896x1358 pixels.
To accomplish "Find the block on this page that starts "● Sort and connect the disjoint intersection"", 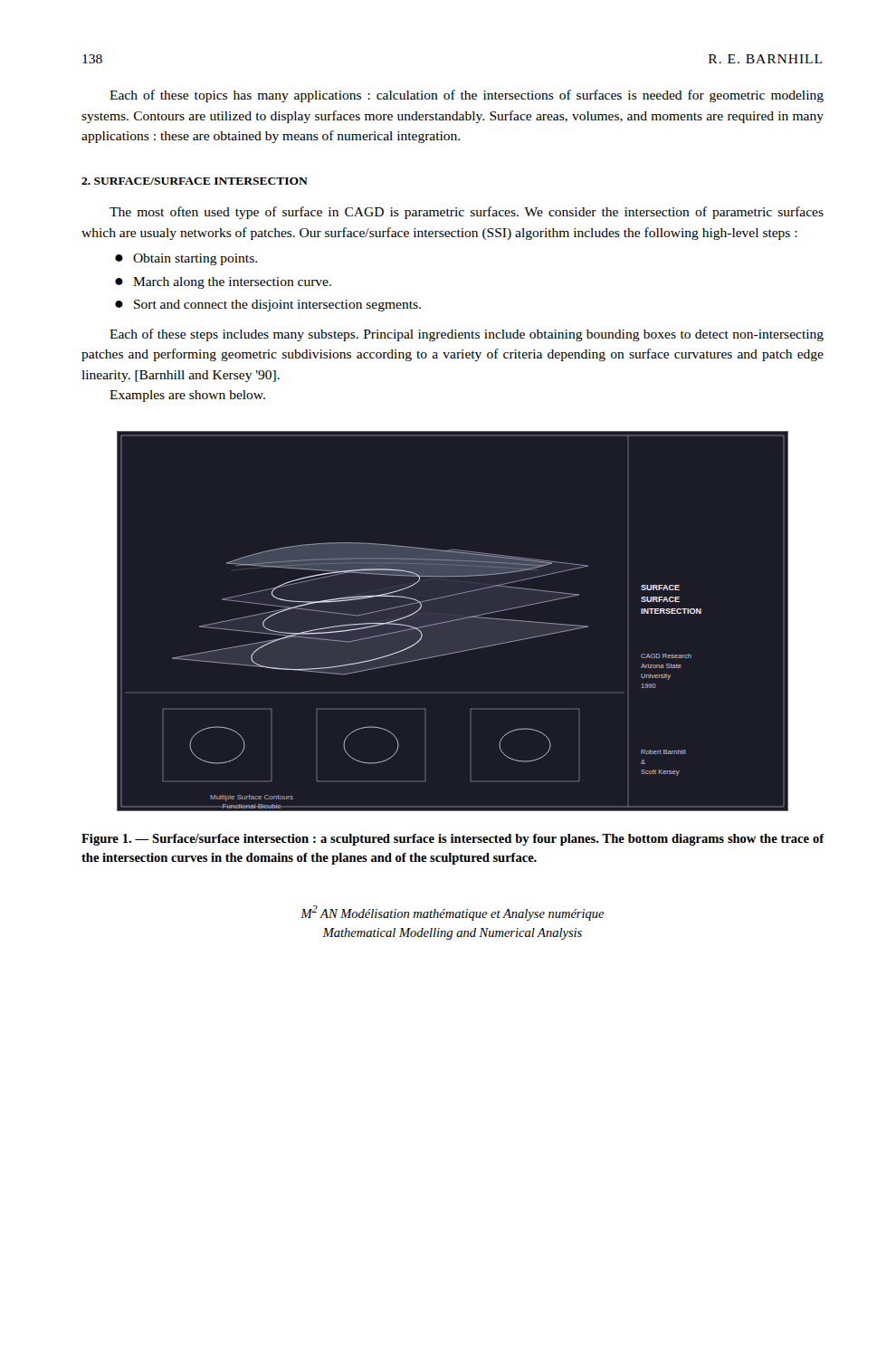I will tap(268, 305).
